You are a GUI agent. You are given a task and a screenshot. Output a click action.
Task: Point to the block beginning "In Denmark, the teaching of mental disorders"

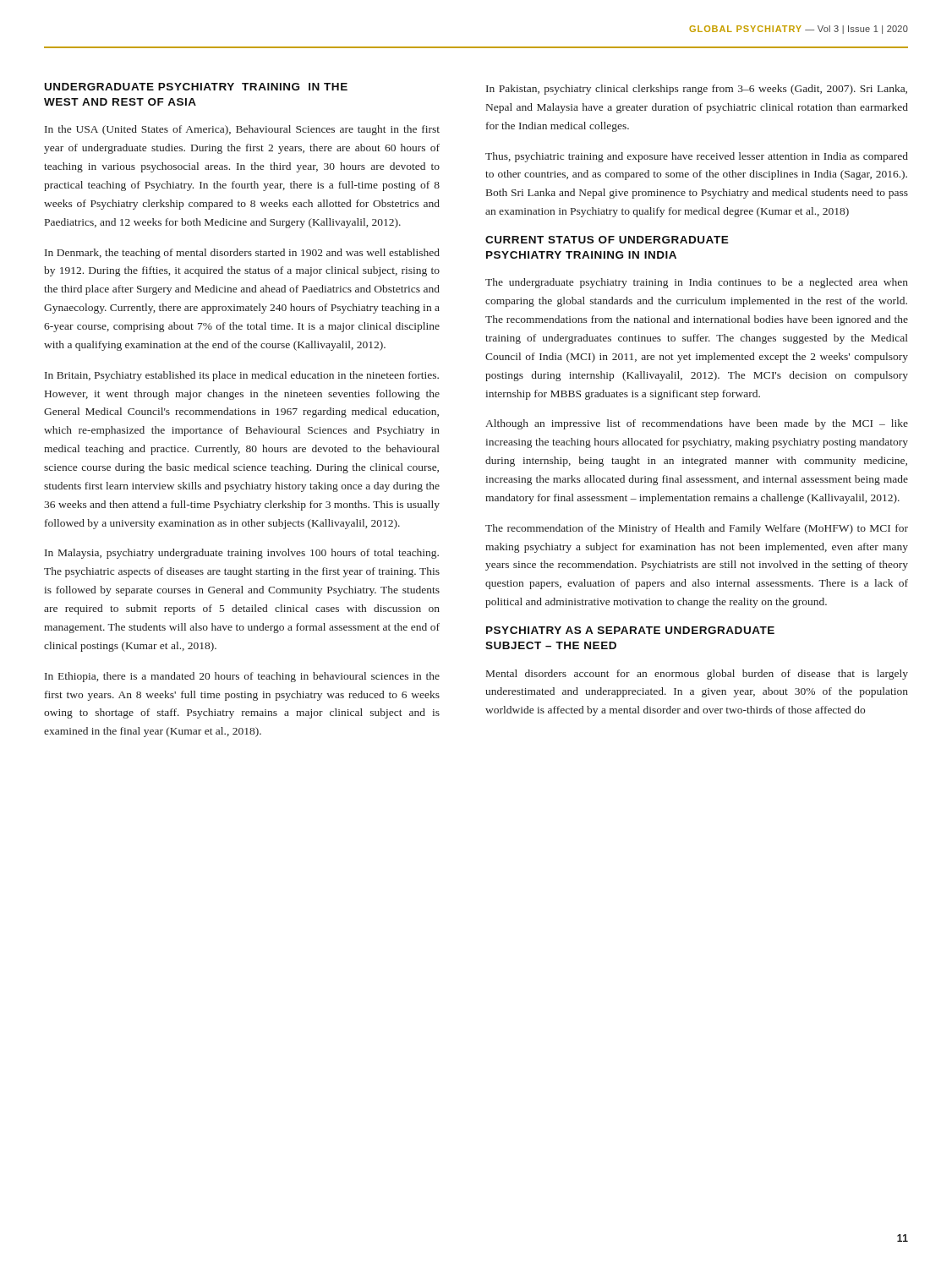point(242,298)
